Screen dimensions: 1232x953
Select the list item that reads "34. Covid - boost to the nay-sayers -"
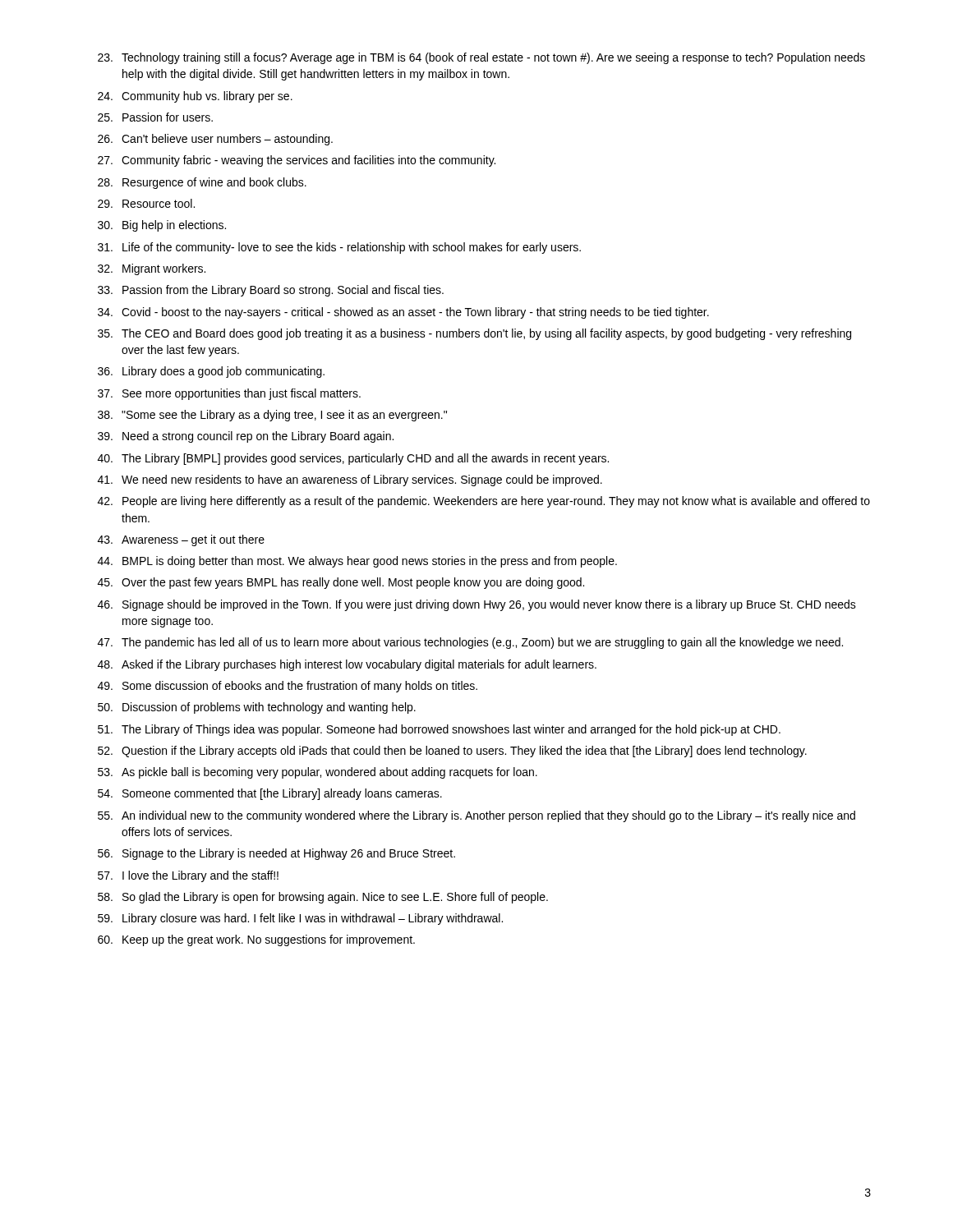pyautogui.click(x=476, y=312)
